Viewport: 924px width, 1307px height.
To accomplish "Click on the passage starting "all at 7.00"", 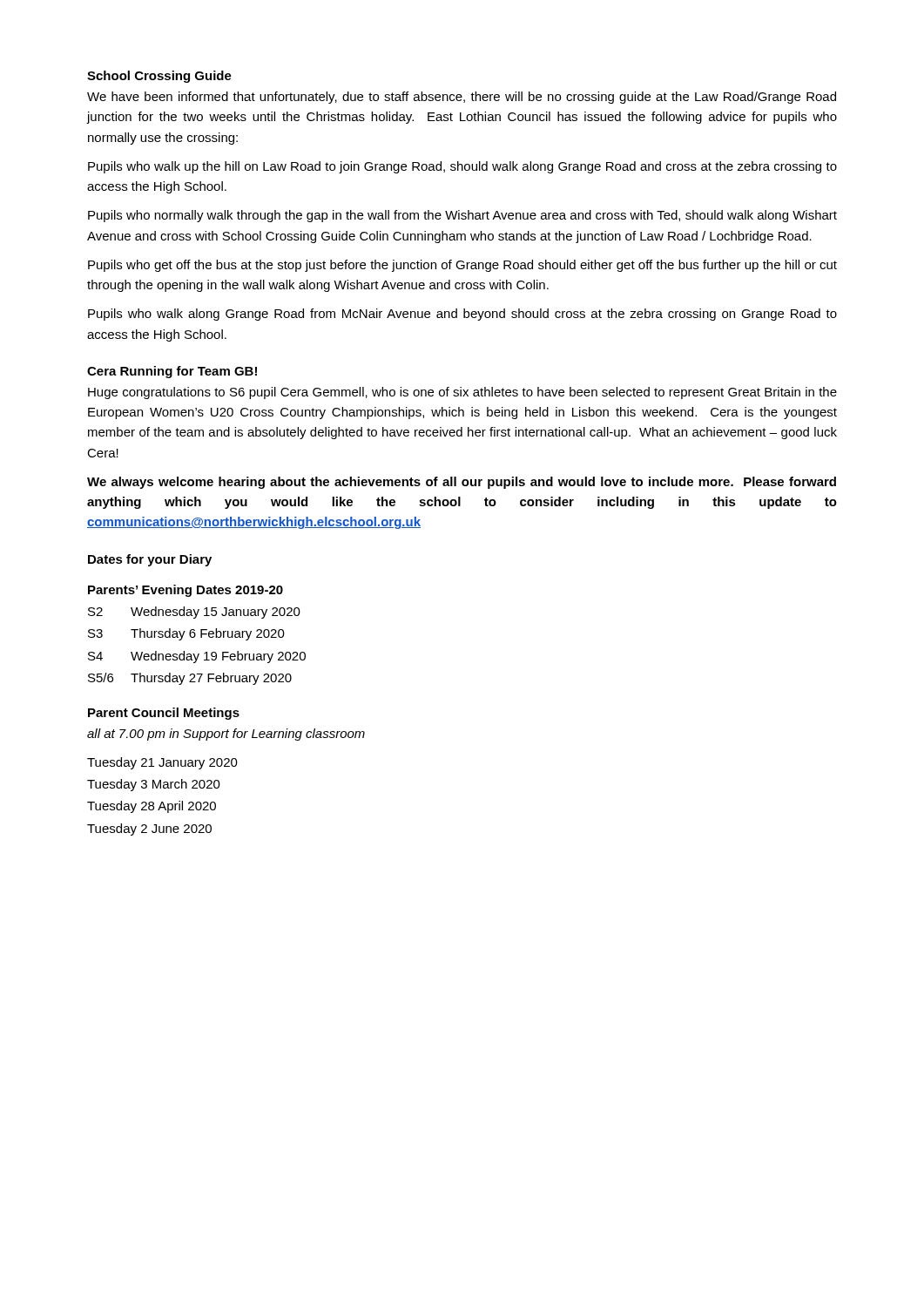I will click(x=226, y=733).
